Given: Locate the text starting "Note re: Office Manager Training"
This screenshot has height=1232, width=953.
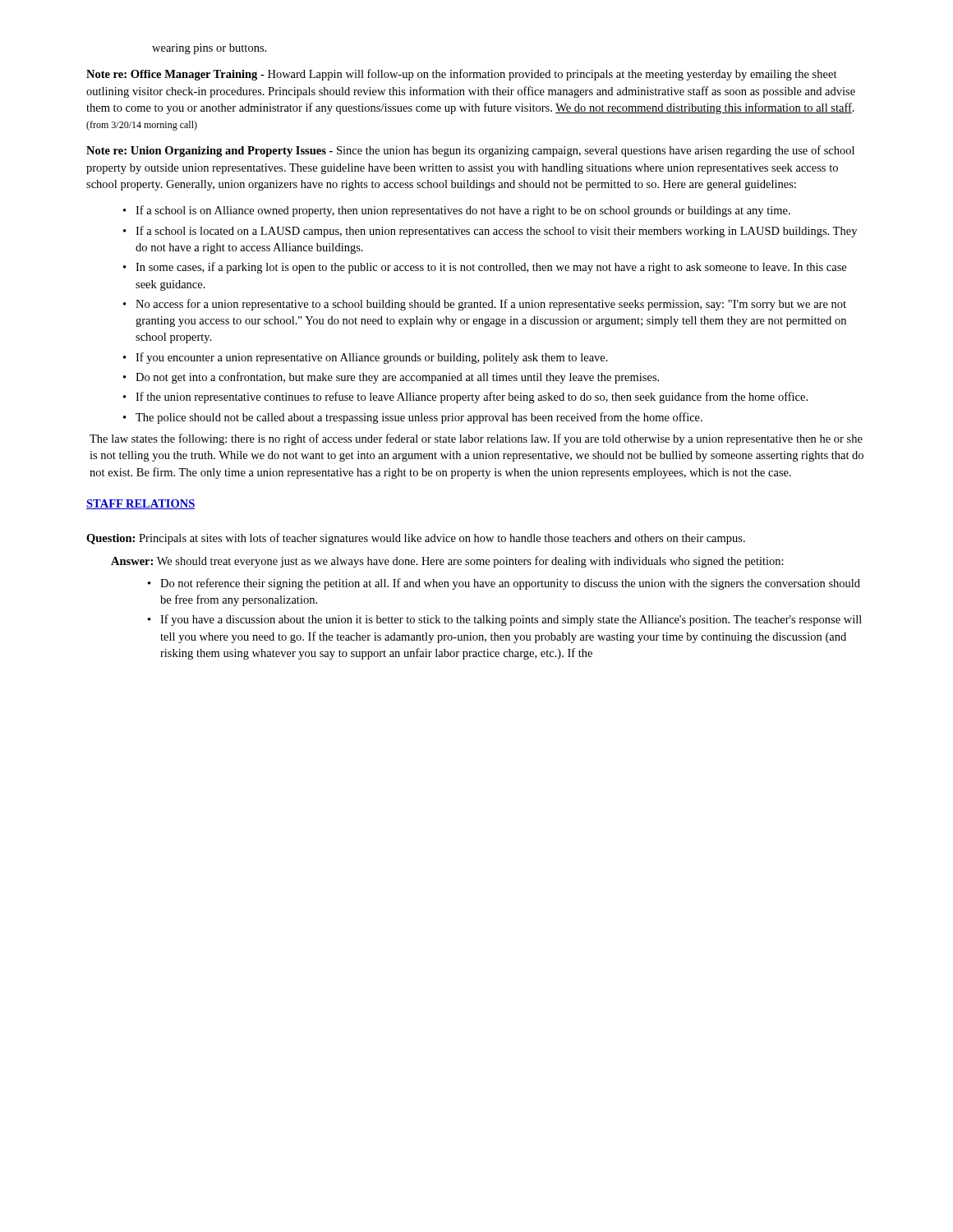Looking at the screenshot, I should click(471, 99).
